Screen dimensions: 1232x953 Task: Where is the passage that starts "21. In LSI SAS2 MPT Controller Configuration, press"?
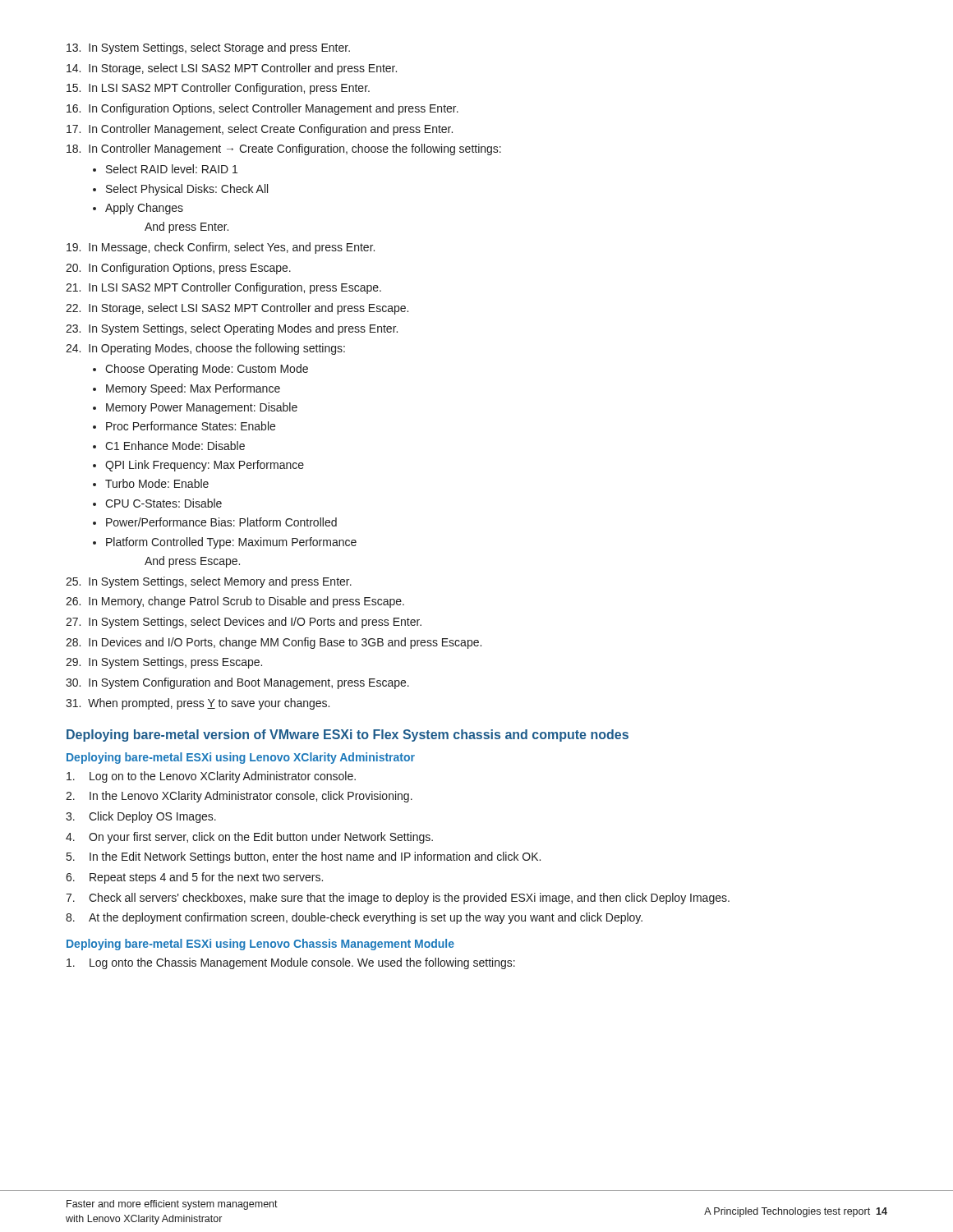tap(224, 288)
